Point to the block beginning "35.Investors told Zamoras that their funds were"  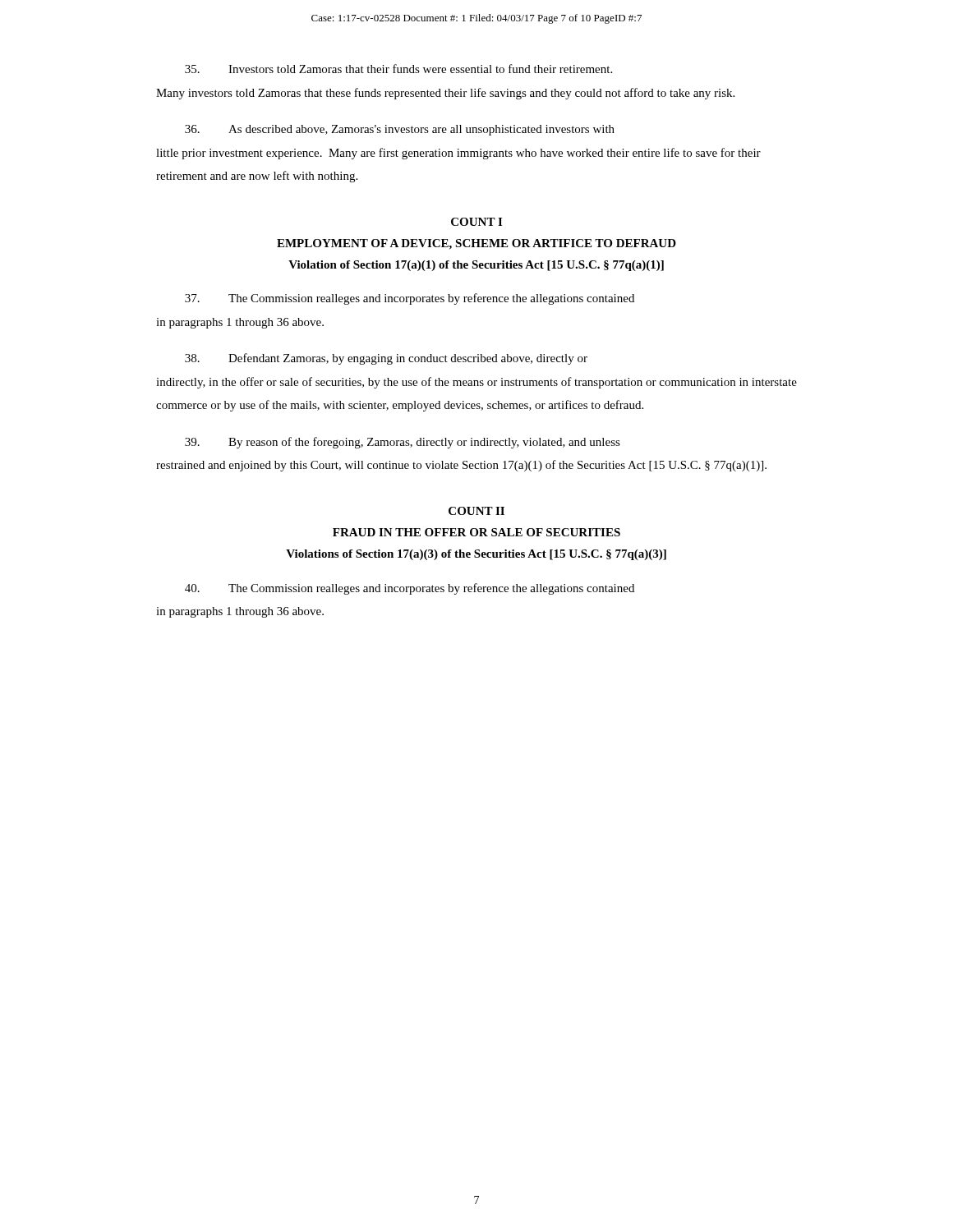pos(476,69)
